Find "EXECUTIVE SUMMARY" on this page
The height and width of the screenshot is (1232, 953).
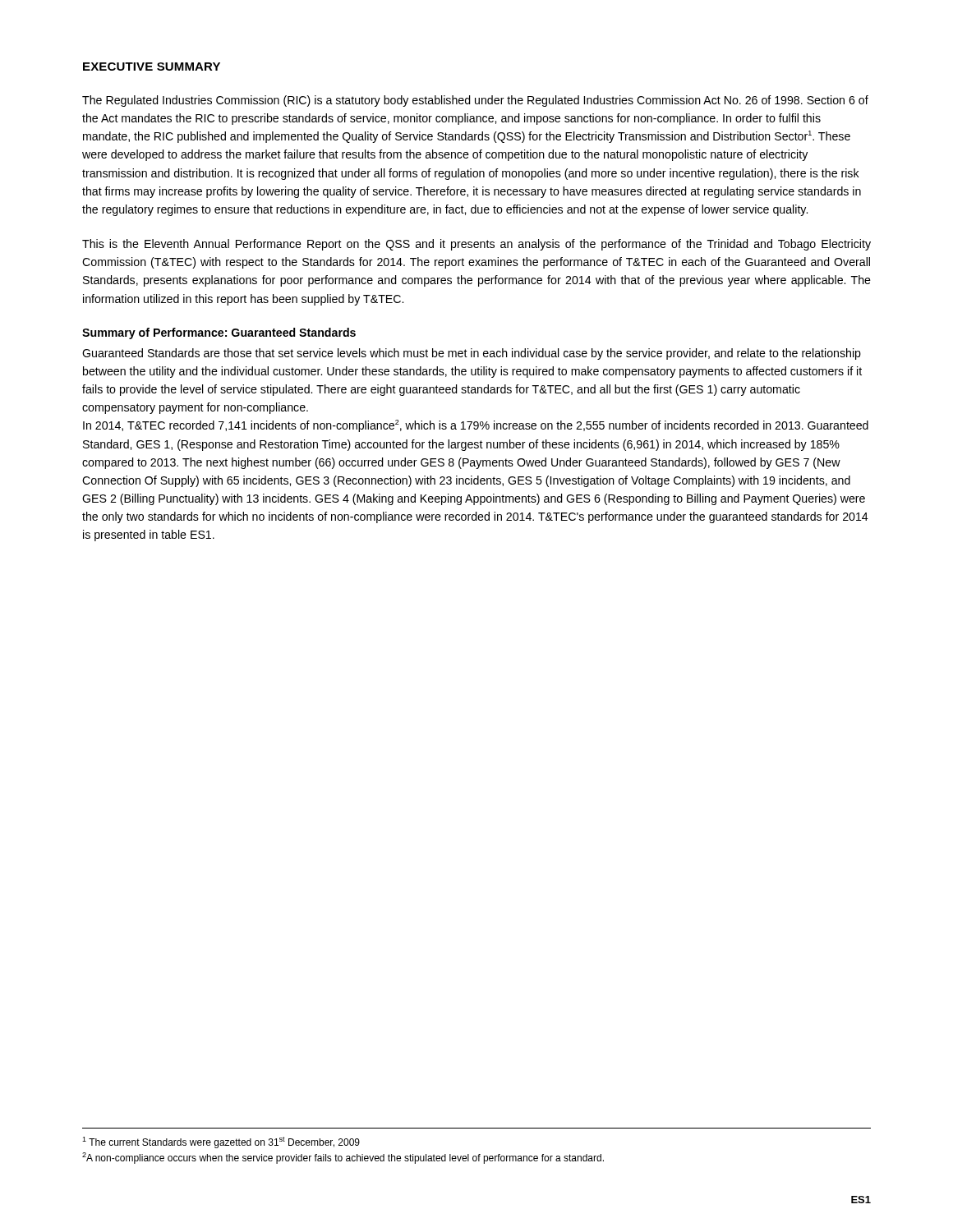(x=151, y=66)
